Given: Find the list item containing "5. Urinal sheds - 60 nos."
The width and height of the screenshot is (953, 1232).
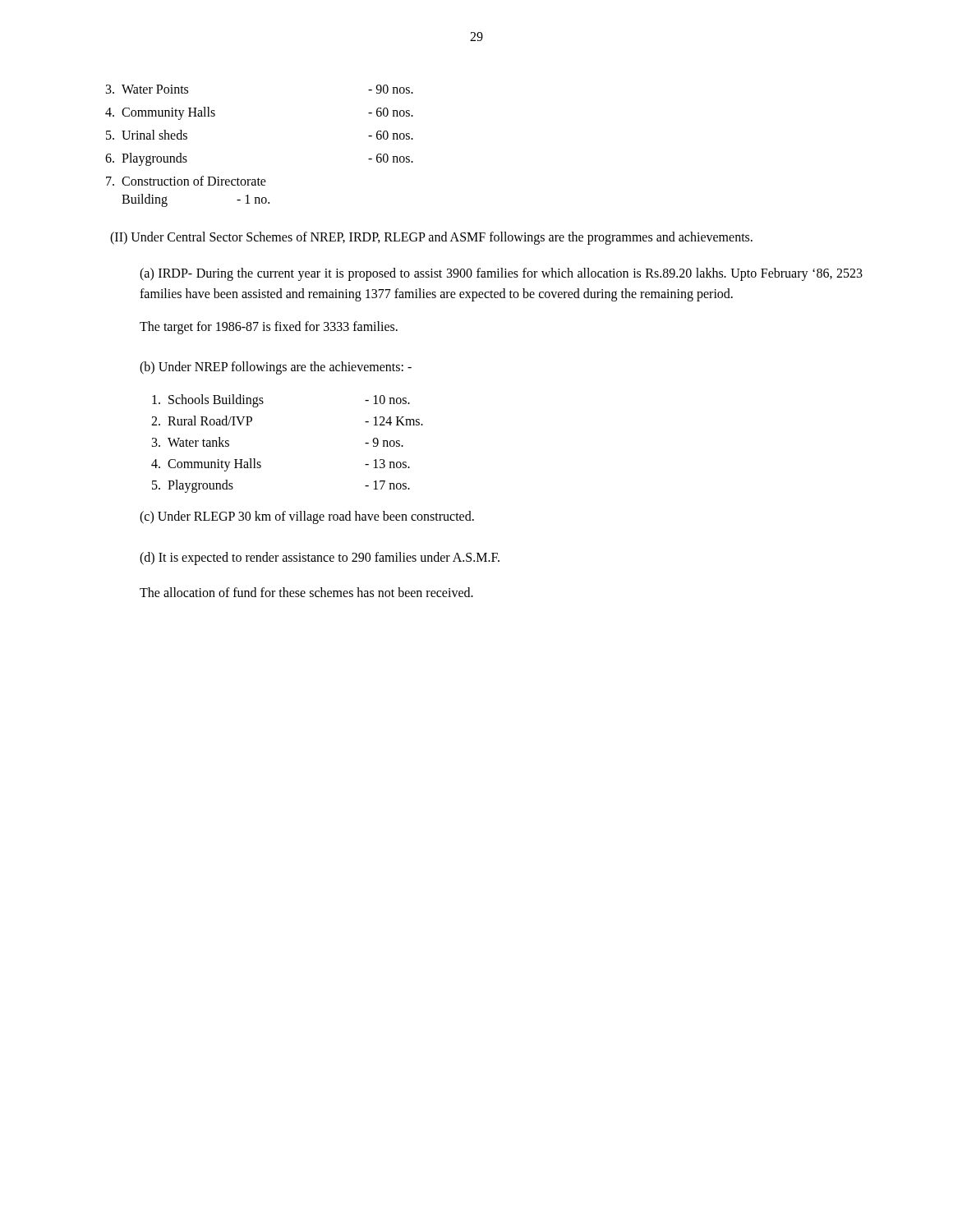Looking at the screenshot, I should coord(148,133).
